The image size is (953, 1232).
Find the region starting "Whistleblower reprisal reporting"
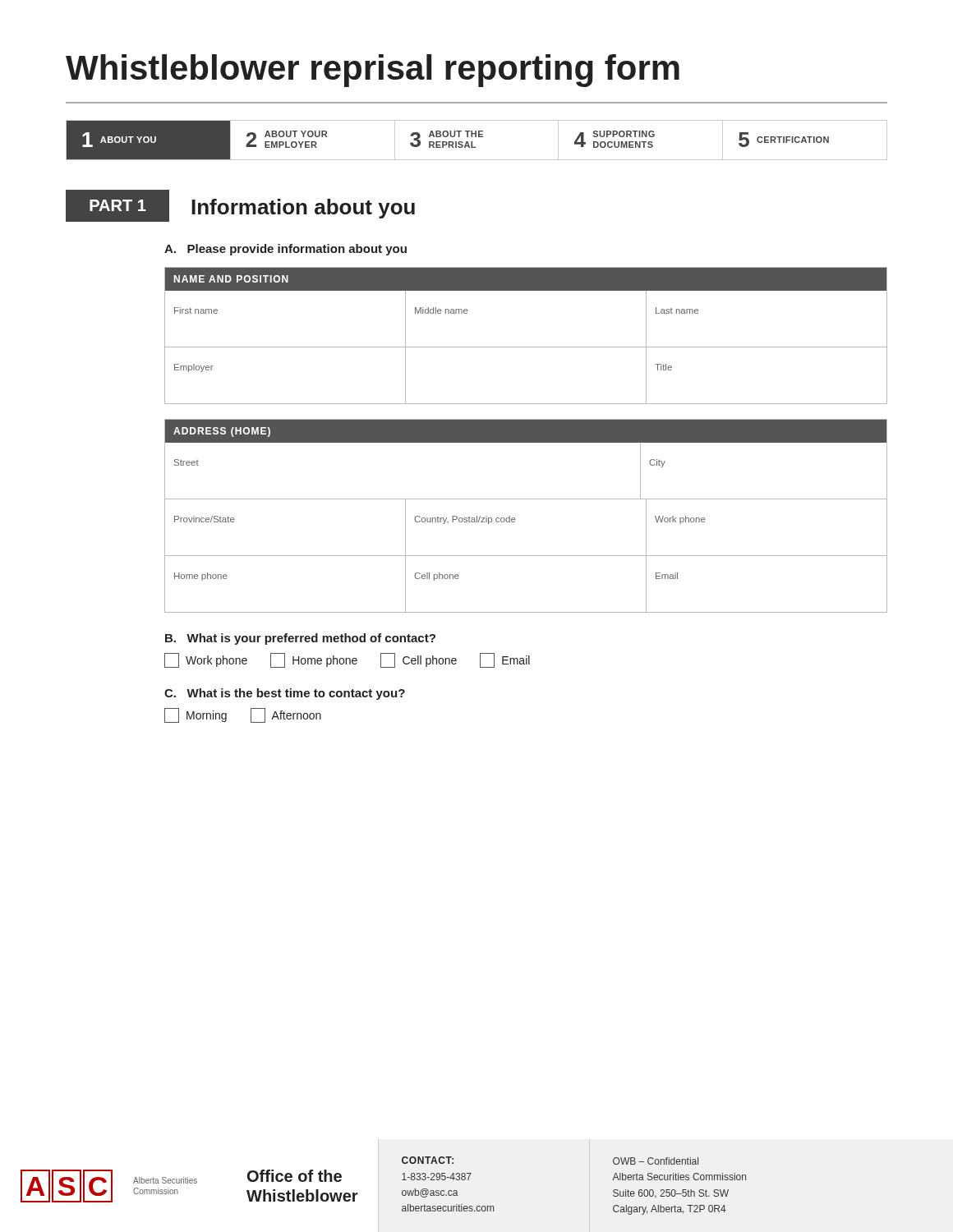(476, 76)
